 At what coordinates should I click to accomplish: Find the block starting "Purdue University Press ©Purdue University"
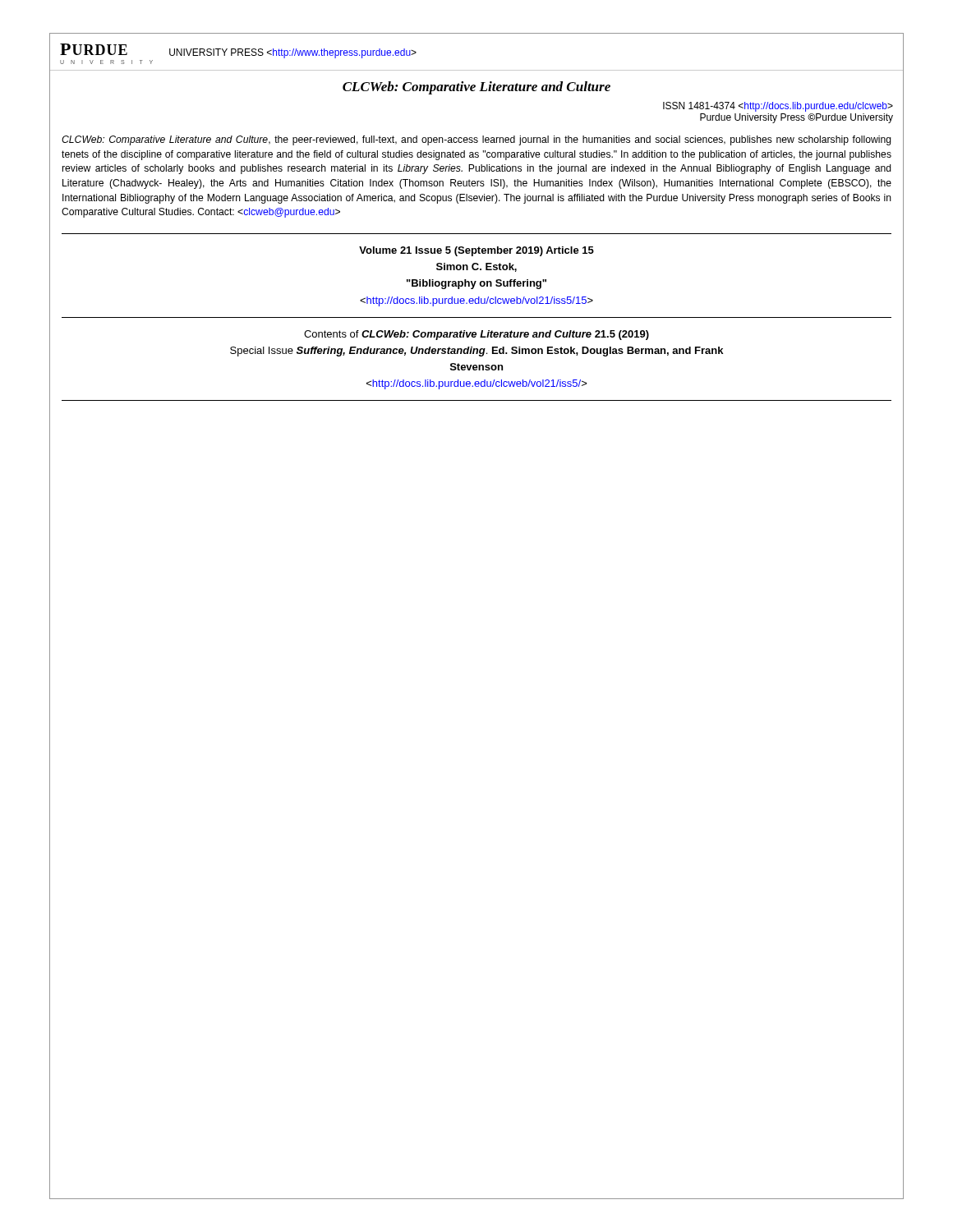[x=796, y=117]
